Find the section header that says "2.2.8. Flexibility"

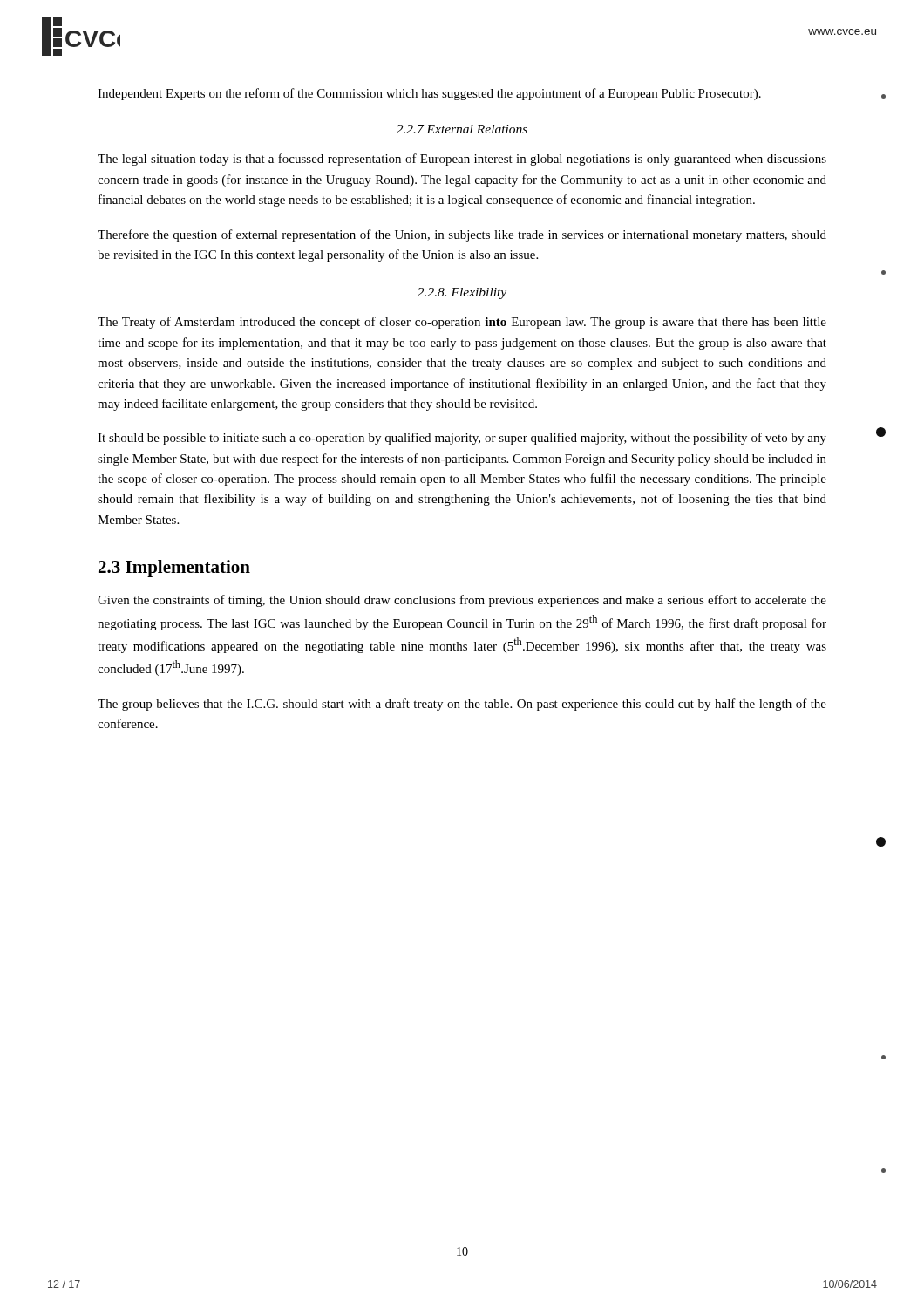(462, 292)
